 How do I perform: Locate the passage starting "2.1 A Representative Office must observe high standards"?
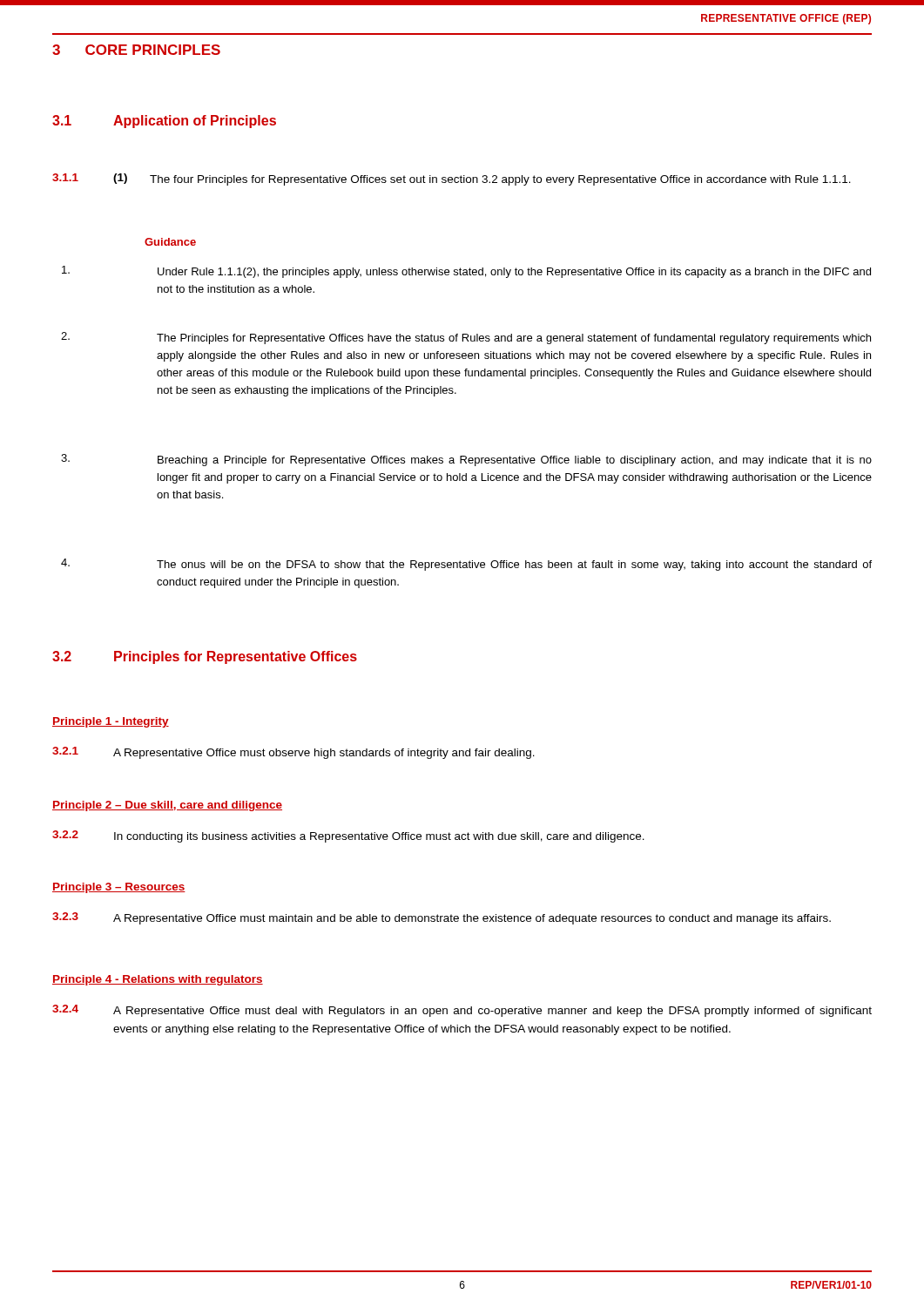point(462,753)
